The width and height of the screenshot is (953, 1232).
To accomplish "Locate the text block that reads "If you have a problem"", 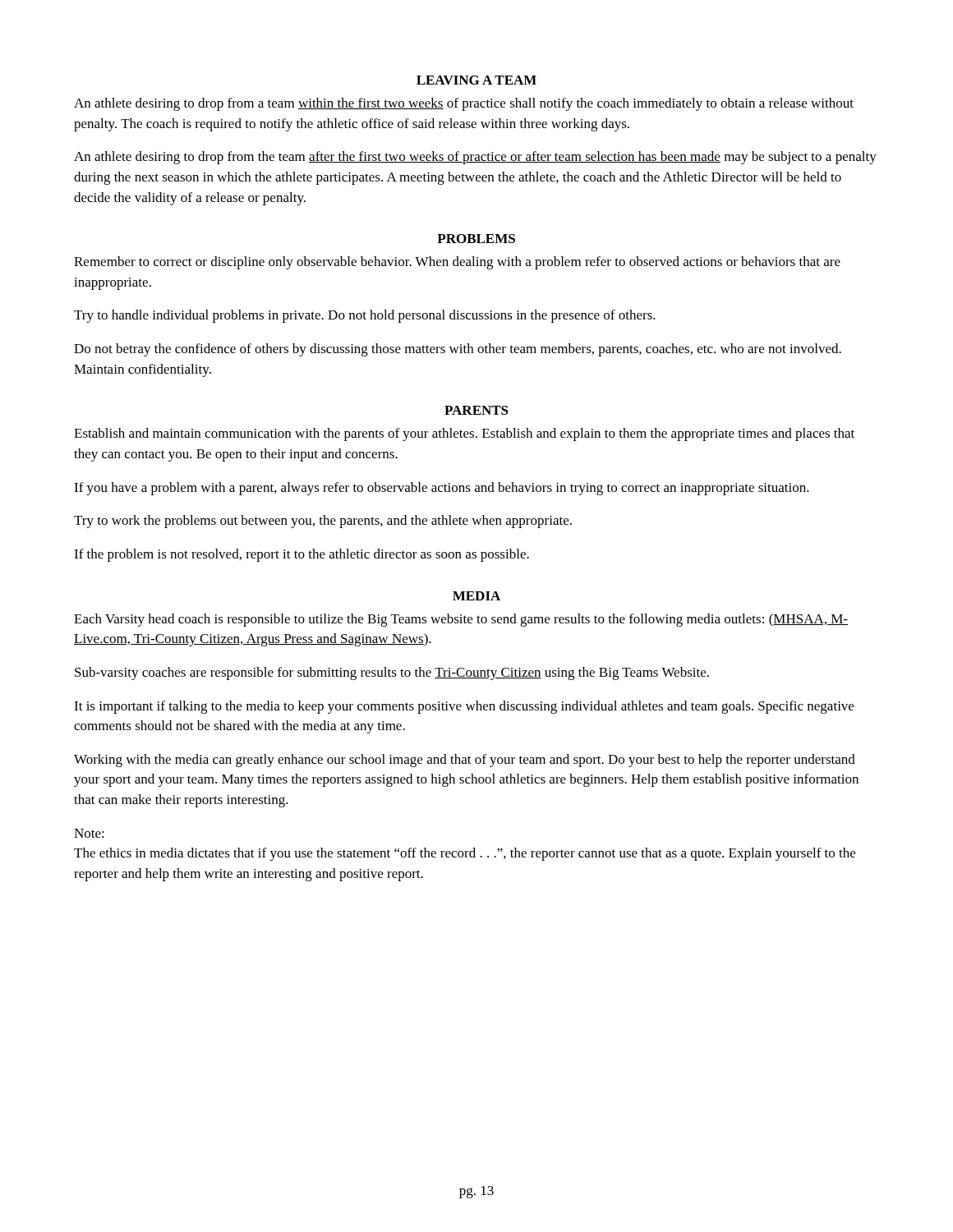I will (442, 487).
